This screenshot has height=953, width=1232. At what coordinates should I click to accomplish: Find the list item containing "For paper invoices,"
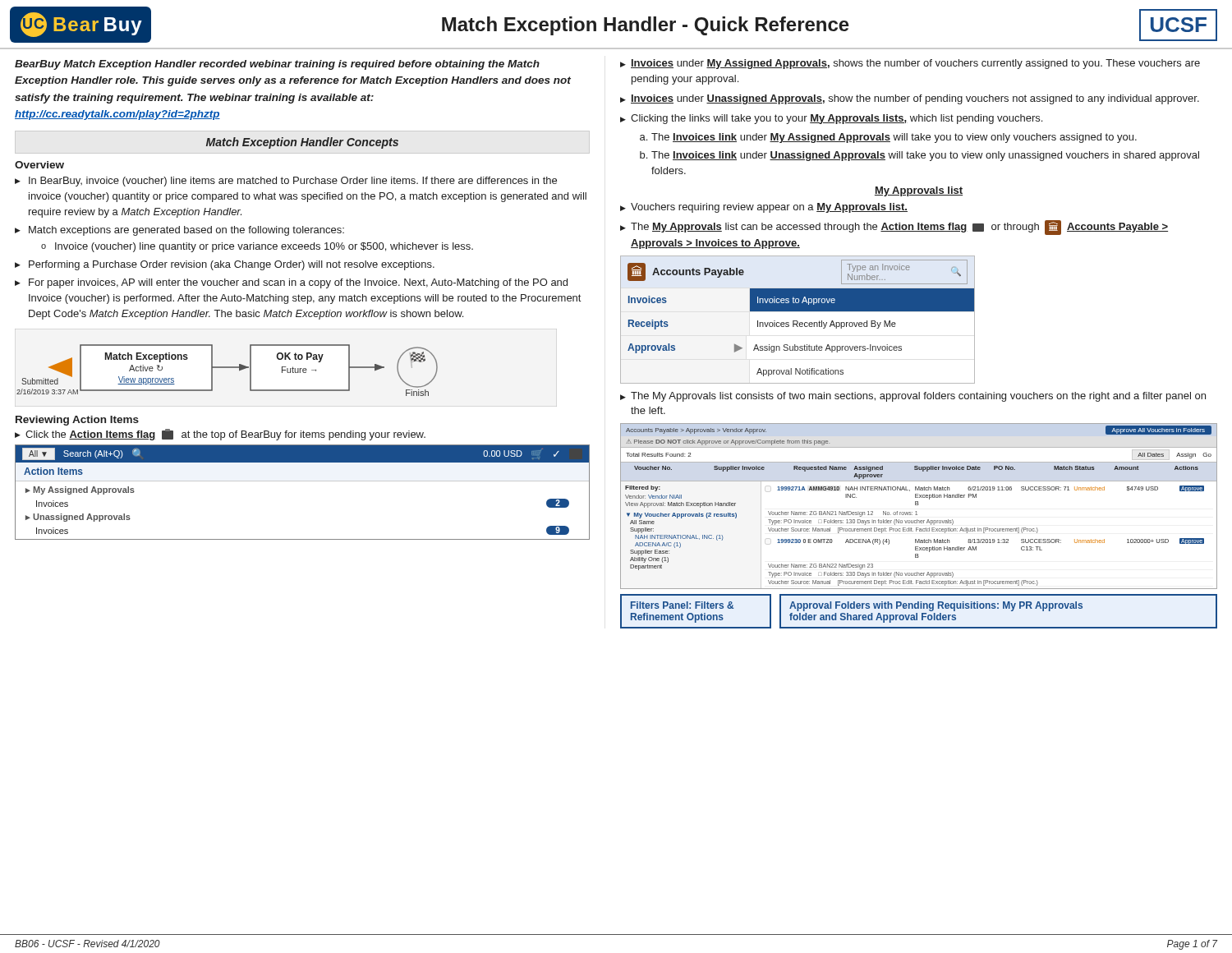304,298
